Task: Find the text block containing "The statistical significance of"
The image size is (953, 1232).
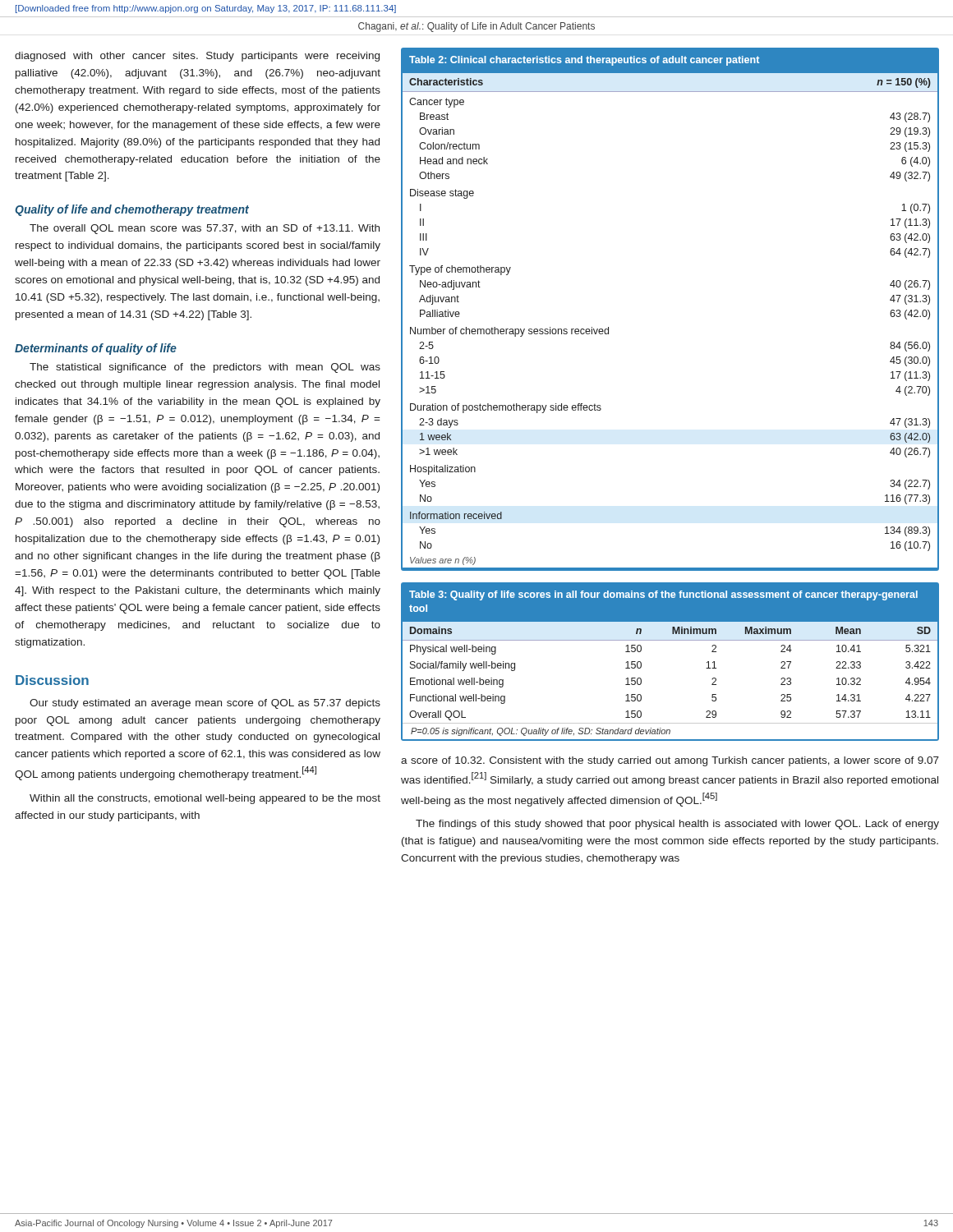Action: [198, 505]
